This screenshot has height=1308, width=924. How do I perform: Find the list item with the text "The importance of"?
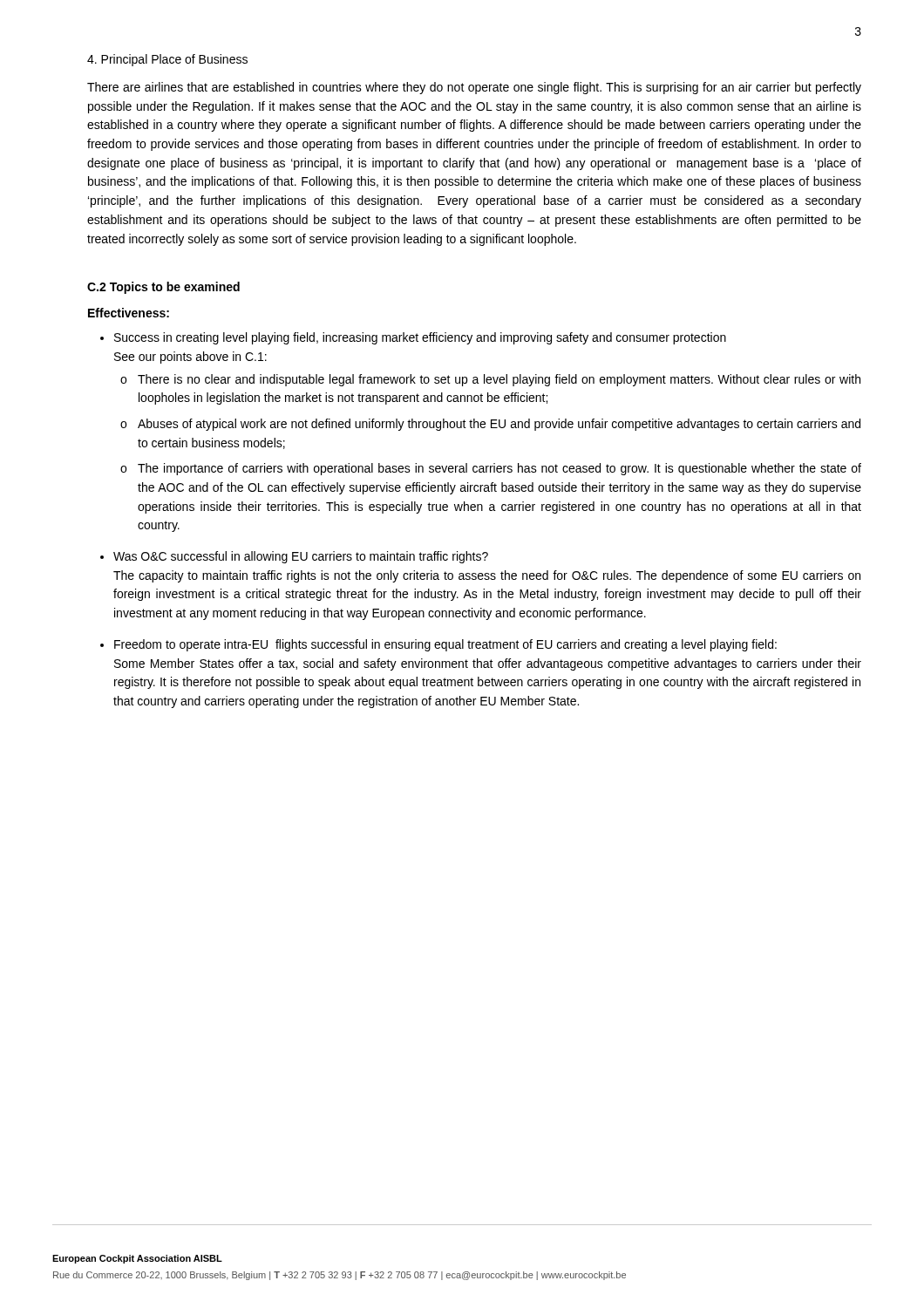pyautogui.click(x=500, y=497)
